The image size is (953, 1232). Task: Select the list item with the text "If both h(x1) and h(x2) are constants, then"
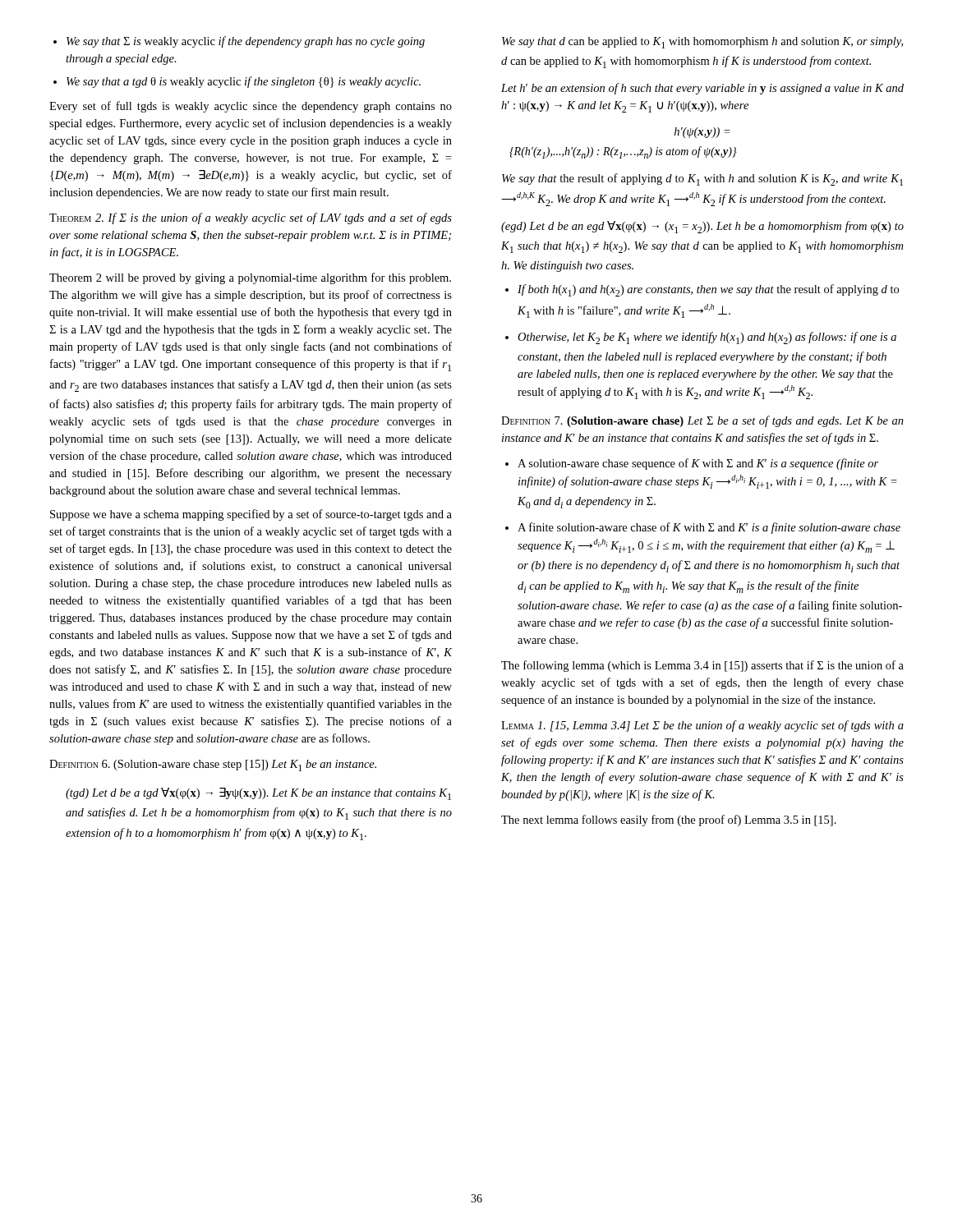click(702, 302)
